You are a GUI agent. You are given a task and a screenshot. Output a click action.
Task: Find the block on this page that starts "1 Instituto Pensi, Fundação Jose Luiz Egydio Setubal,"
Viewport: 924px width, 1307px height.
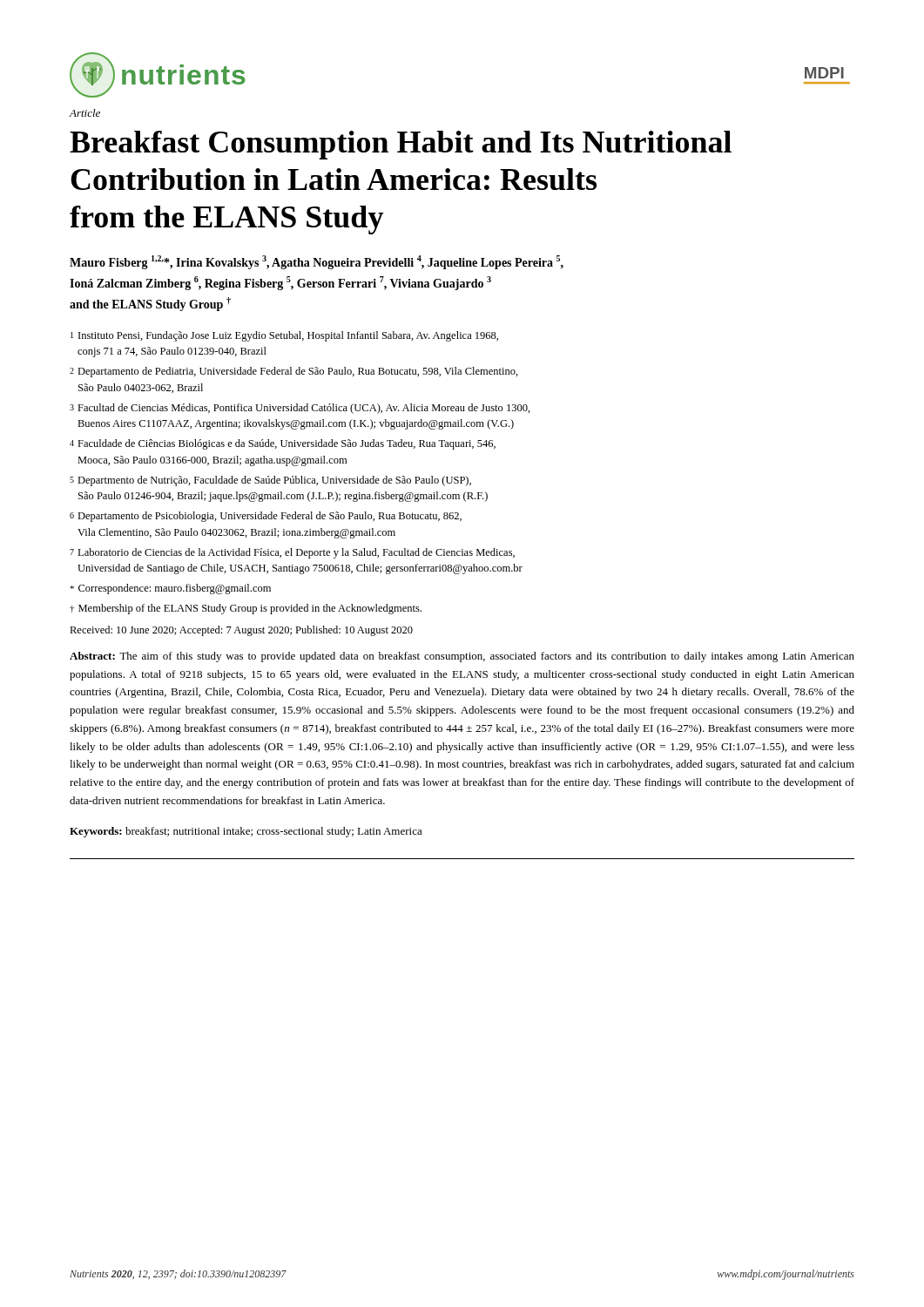462,344
